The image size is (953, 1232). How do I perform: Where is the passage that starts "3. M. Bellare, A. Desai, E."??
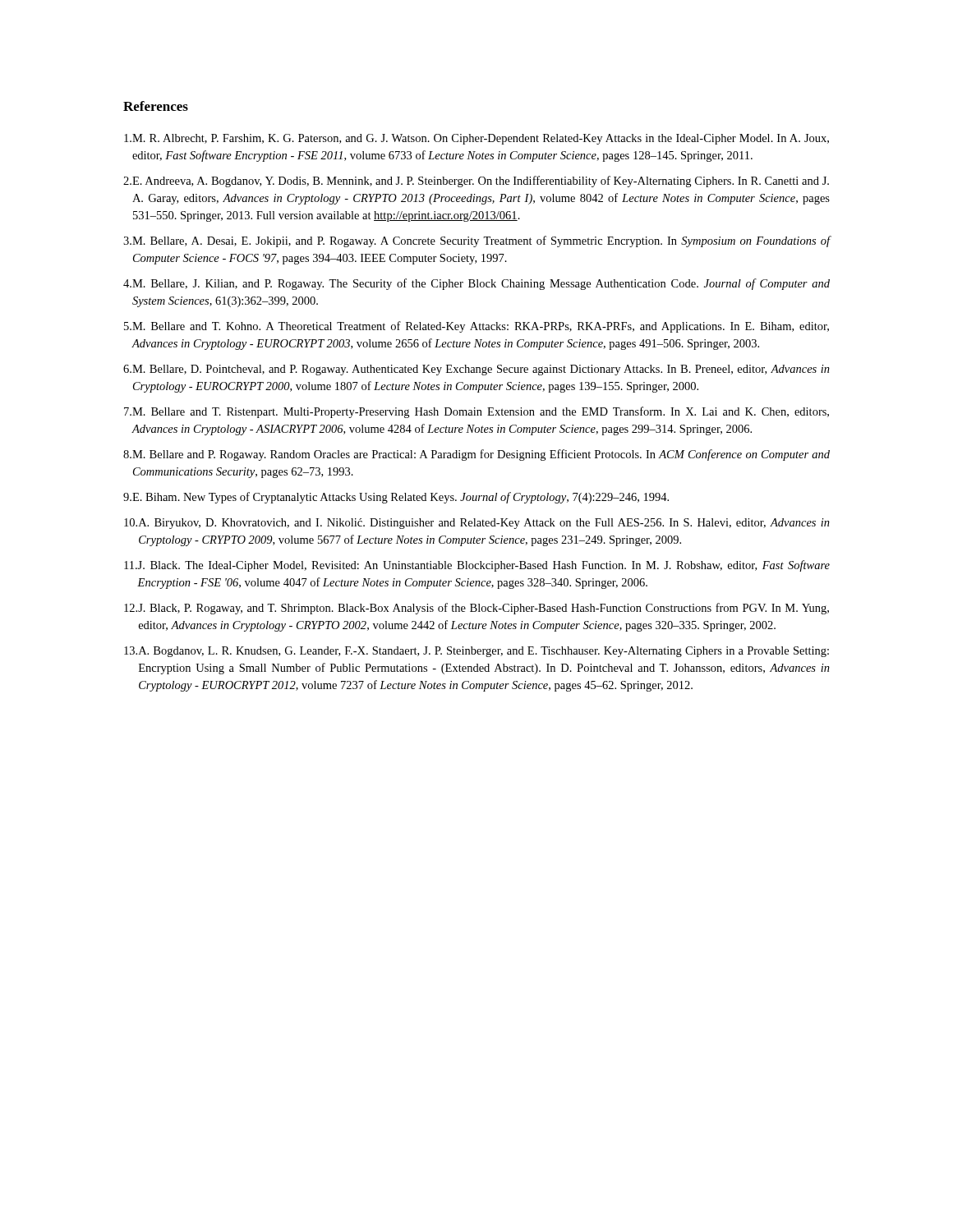tap(476, 250)
